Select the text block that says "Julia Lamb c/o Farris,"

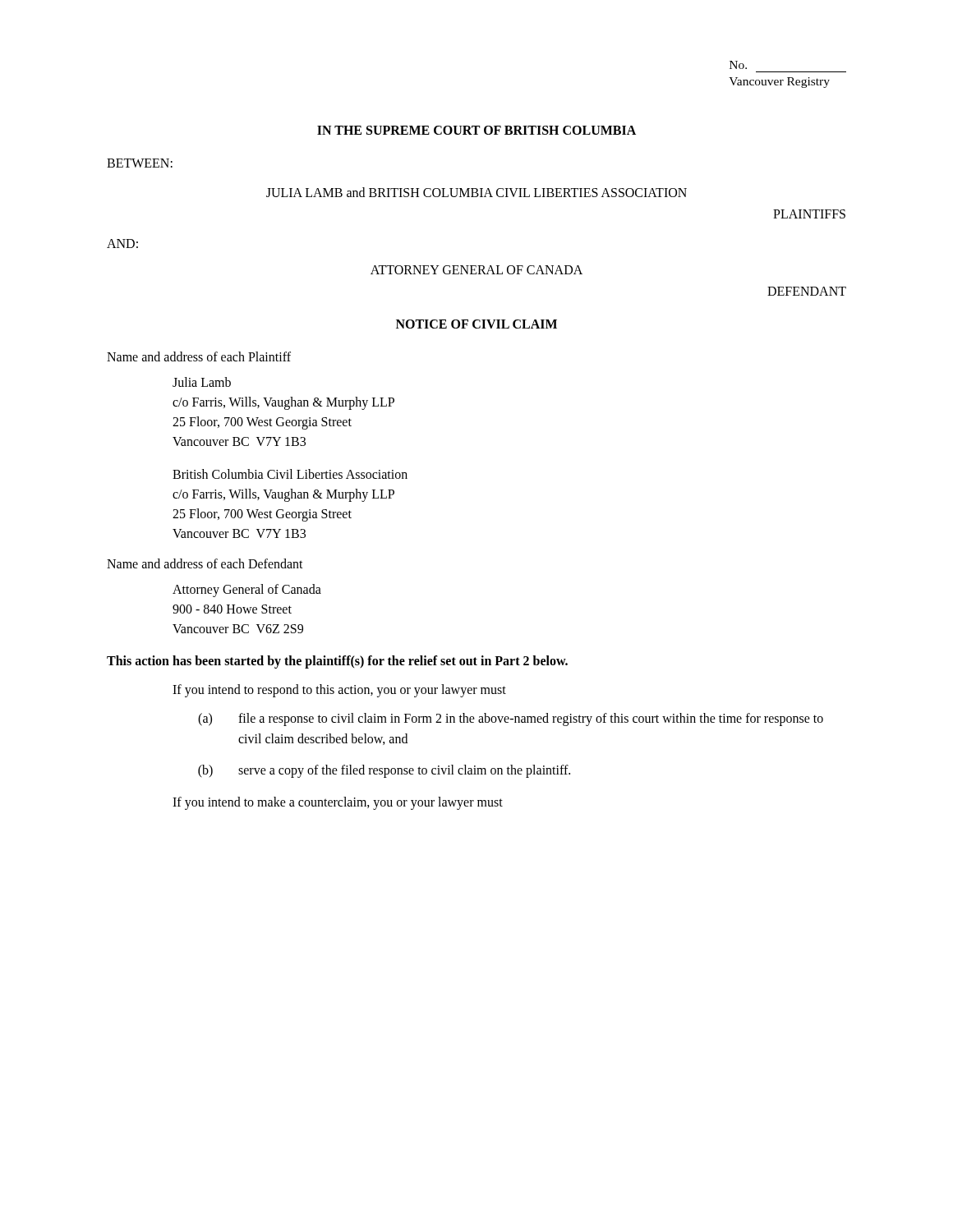284,412
